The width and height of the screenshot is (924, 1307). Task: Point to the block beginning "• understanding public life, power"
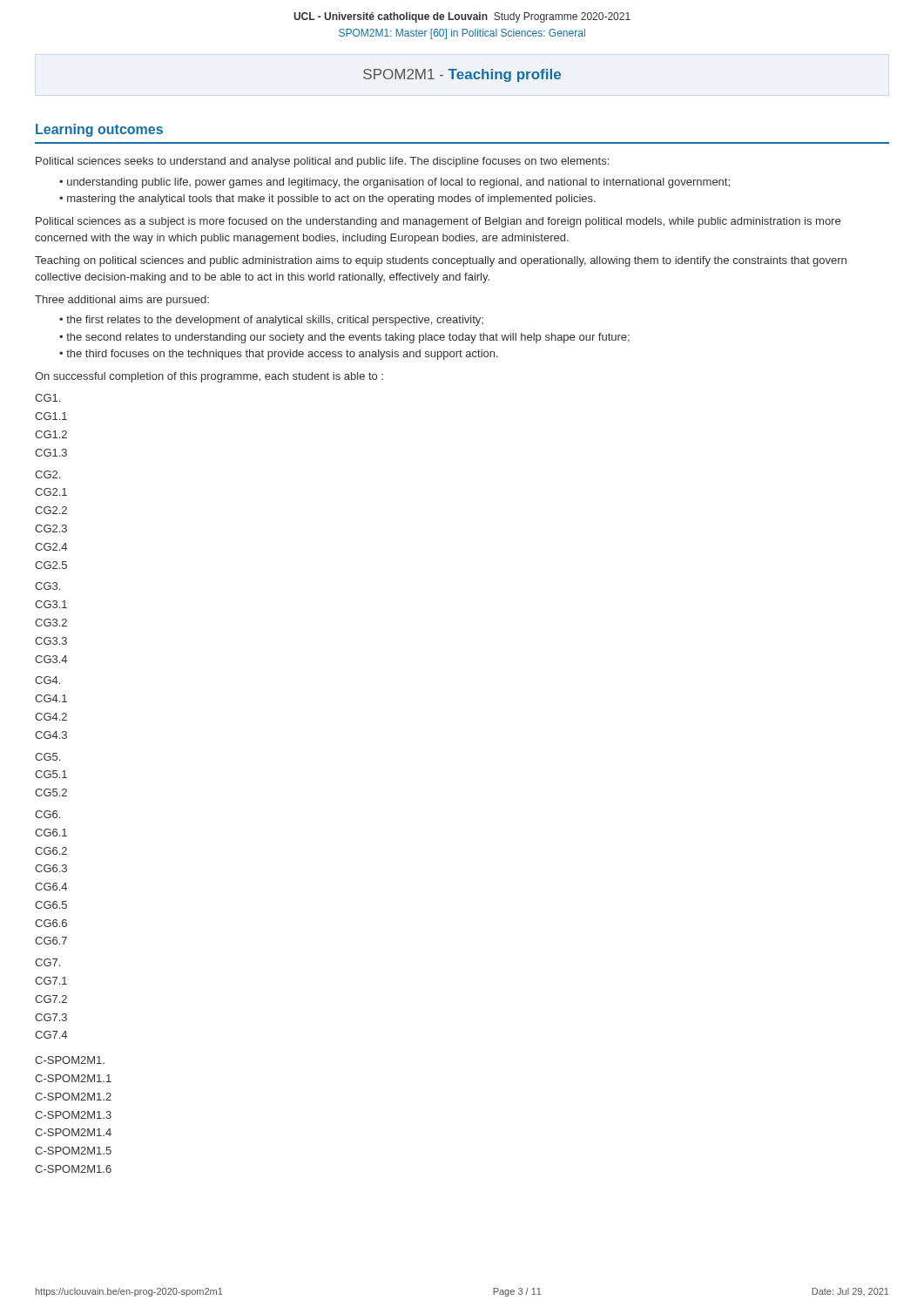point(395,182)
